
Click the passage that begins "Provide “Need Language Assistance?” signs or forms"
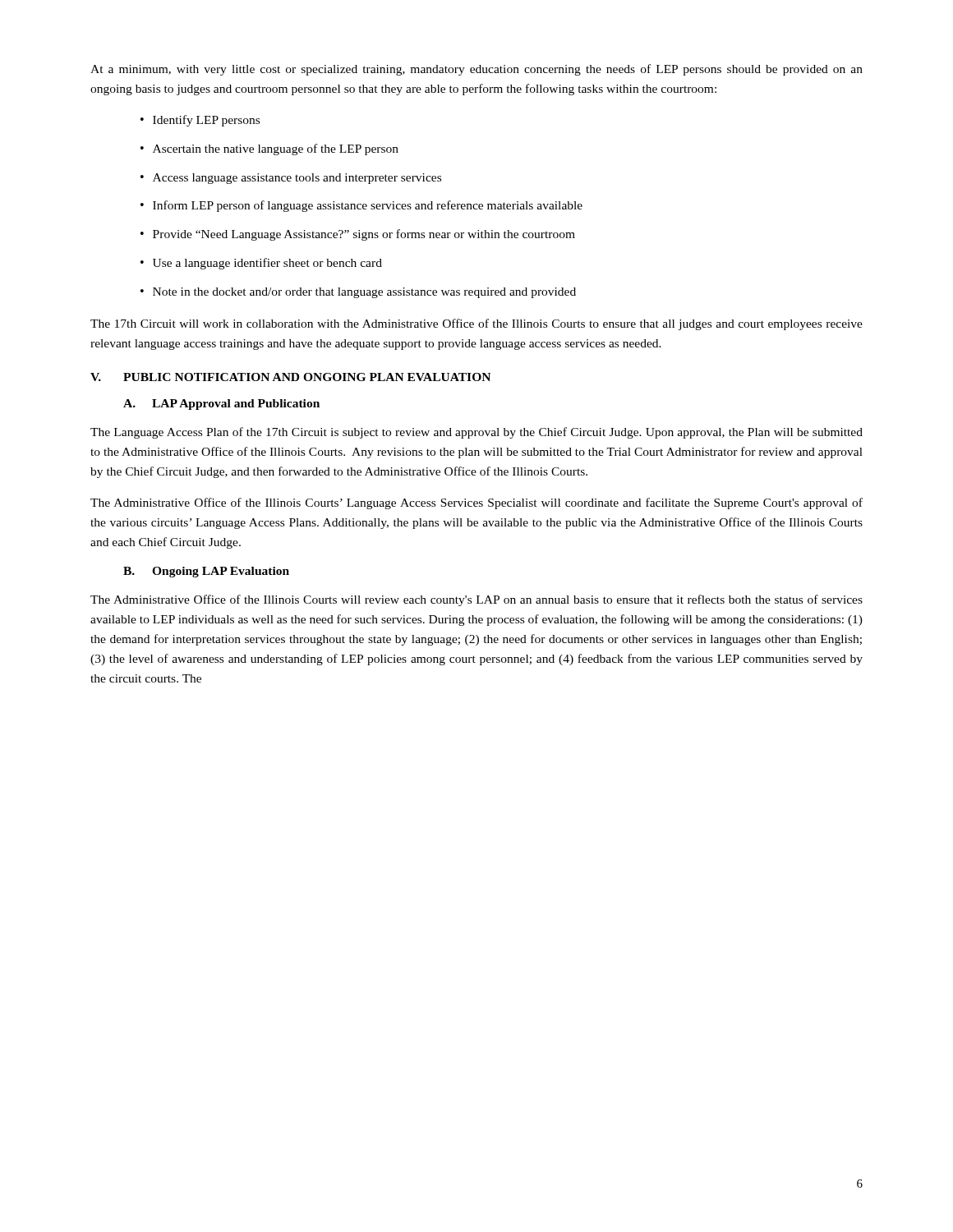pos(364,234)
